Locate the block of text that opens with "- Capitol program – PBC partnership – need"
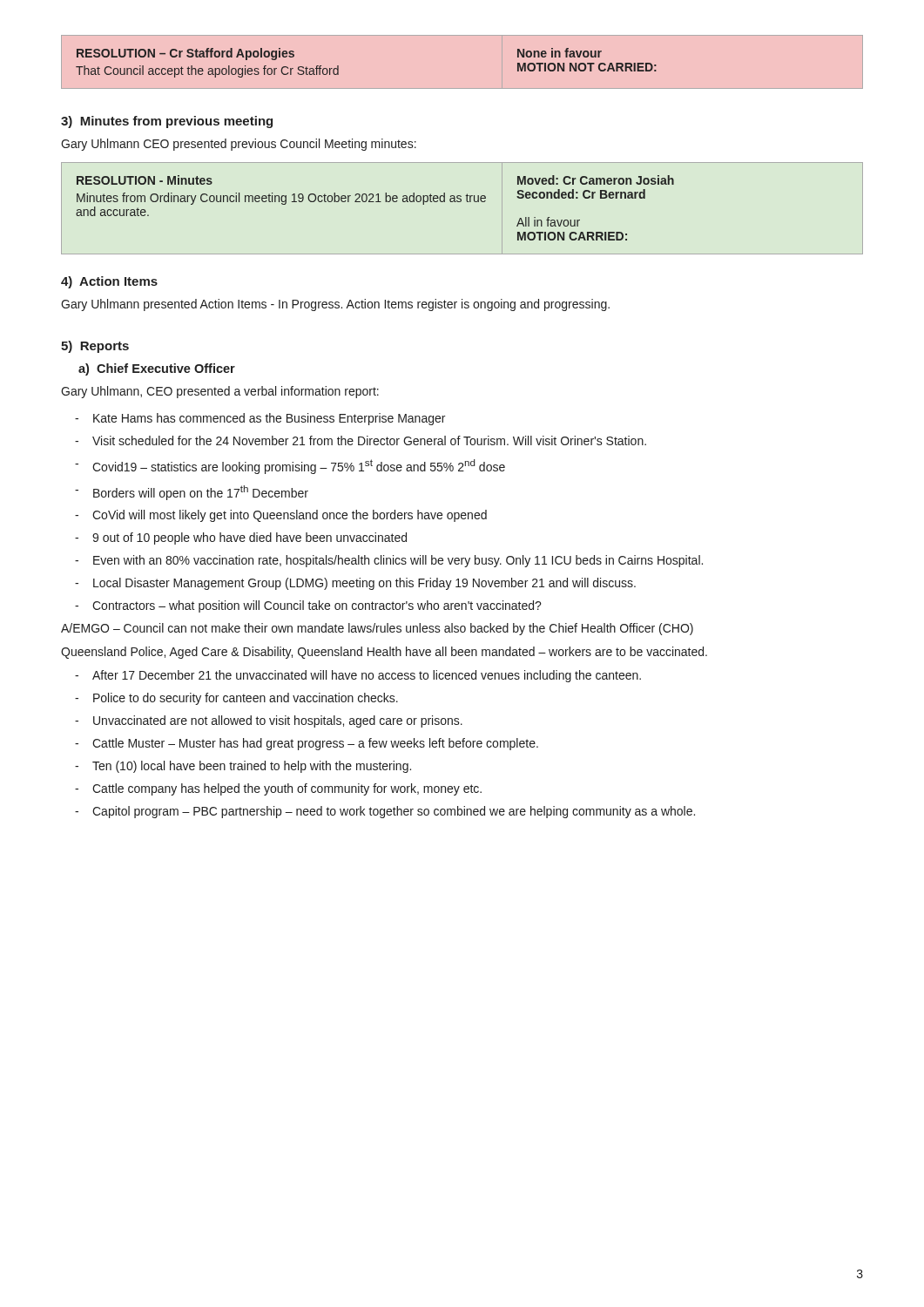This screenshot has height=1307, width=924. [x=386, y=812]
